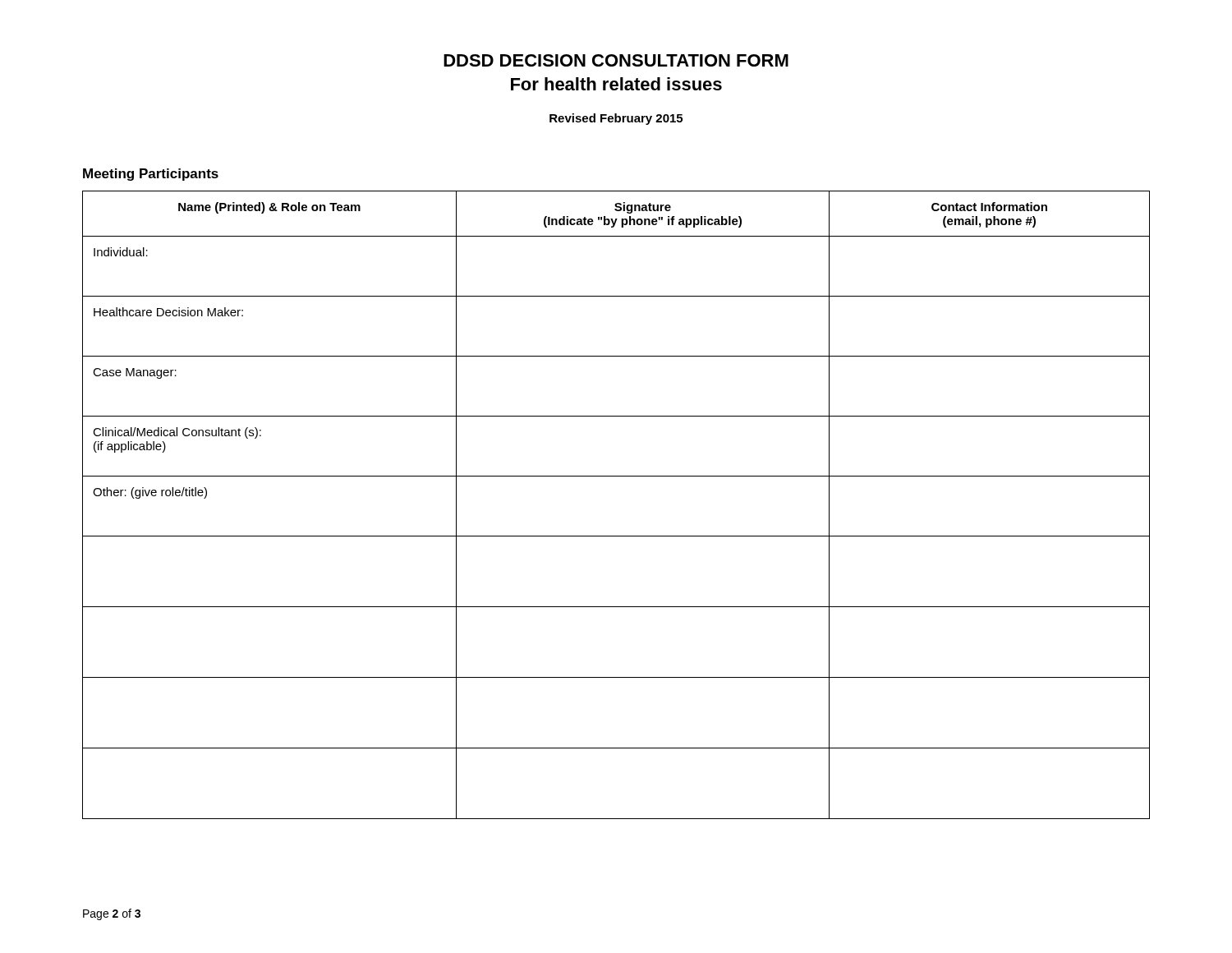
Task: Navigate to the element starting "DDSD DECISION CONSULTATION FORMFor health related issues"
Action: click(x=616, y=73)
